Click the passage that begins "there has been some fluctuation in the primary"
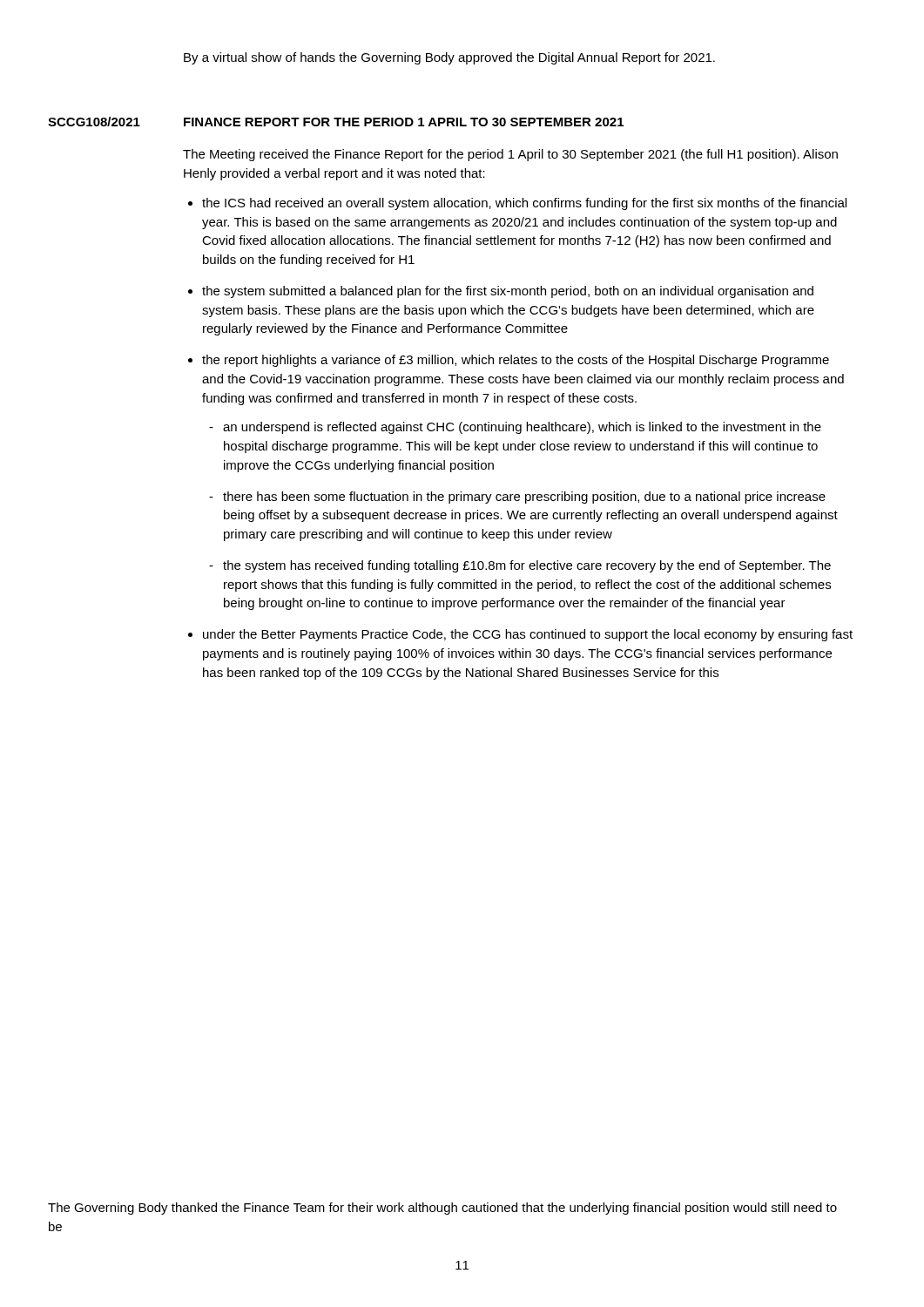The height and width of the screenshot is (1307, 924). [x=530, y=515]
